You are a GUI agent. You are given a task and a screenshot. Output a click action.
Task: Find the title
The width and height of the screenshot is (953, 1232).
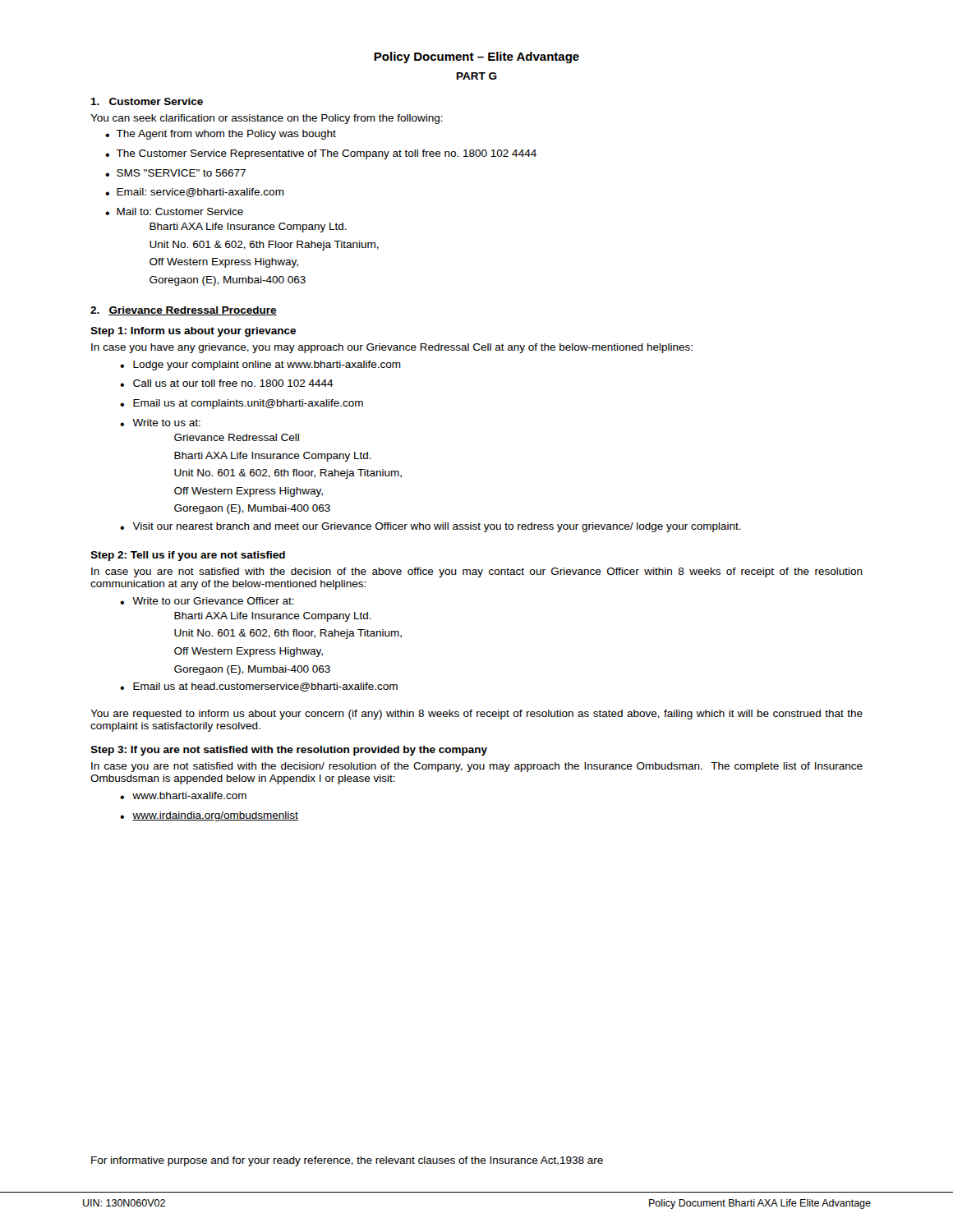pyautogui.click(x=476, y=56)
